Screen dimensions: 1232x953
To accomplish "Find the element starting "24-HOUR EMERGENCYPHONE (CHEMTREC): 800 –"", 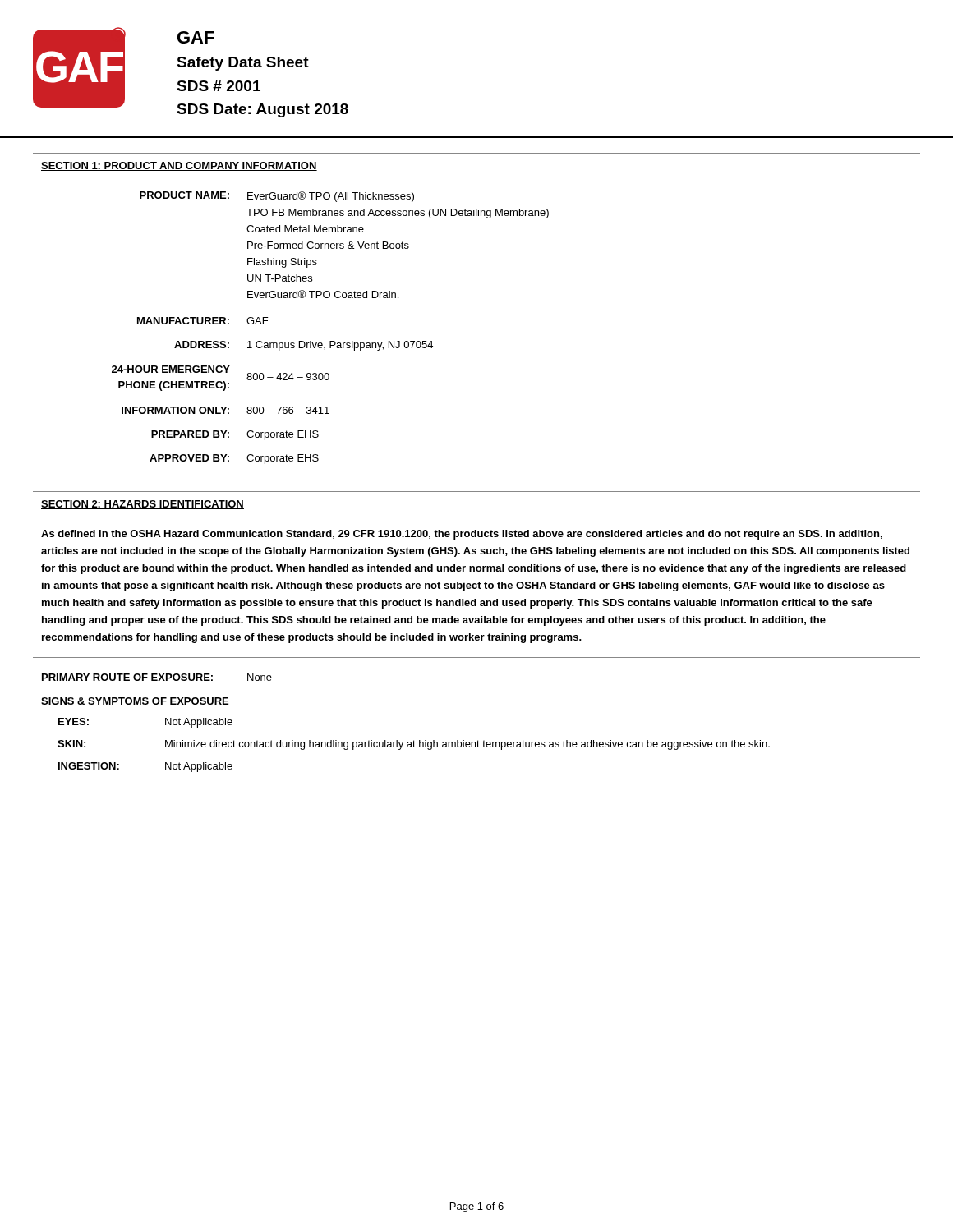I will [x=221, y=378].
